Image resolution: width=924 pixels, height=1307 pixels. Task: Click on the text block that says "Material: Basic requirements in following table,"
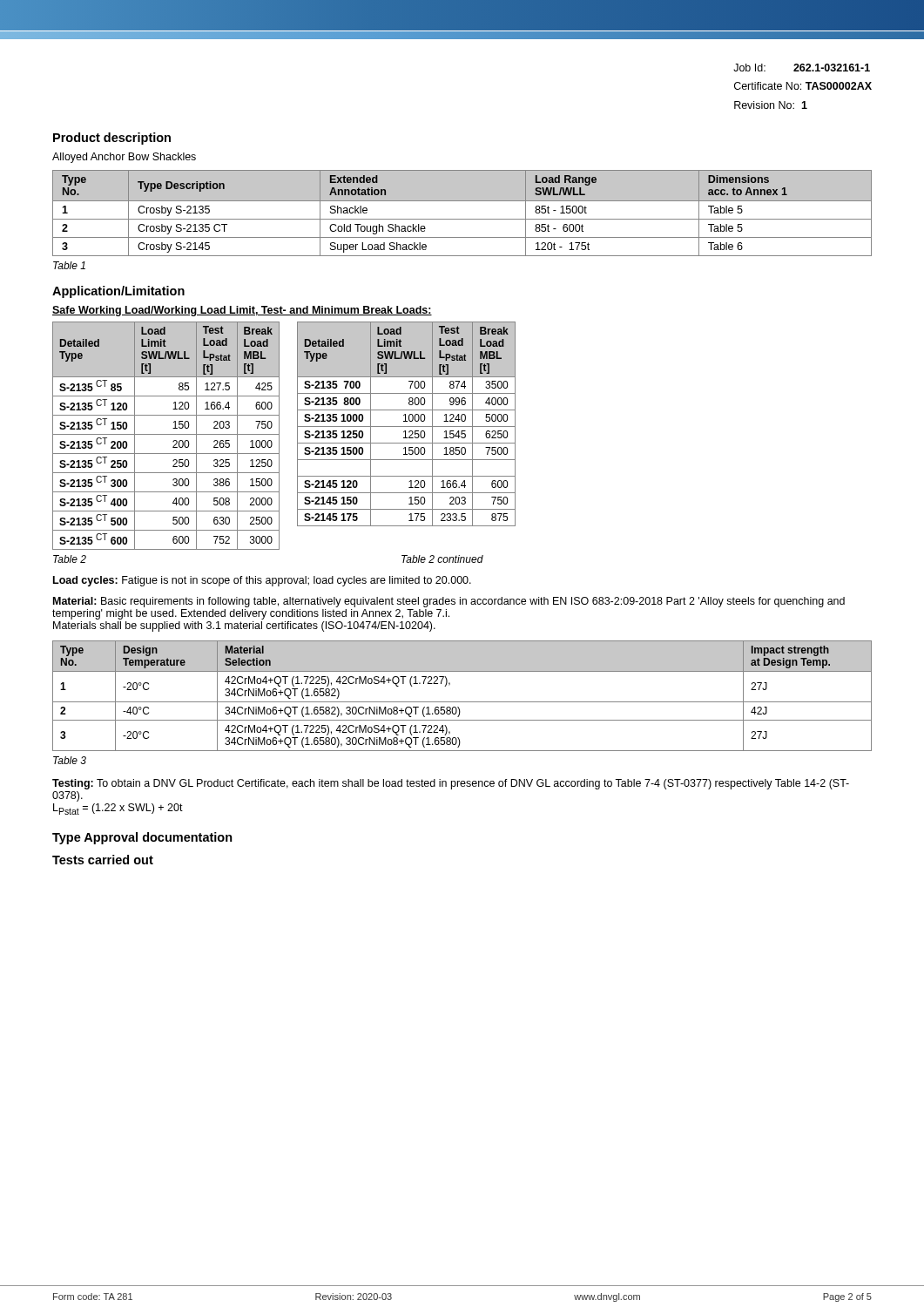click(449, 614)
